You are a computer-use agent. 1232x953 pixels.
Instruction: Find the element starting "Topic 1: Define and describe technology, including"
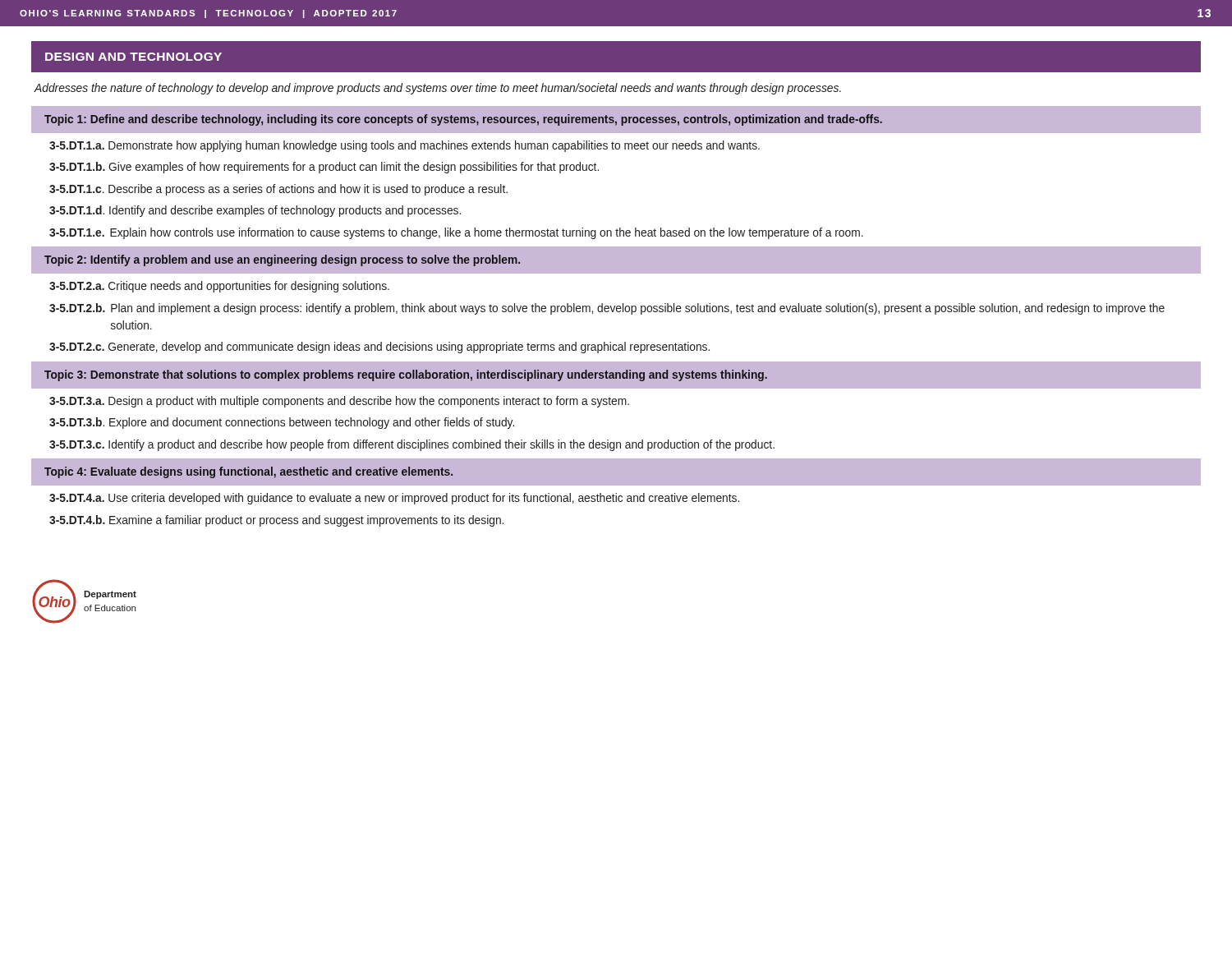click(x=464, y=119)
